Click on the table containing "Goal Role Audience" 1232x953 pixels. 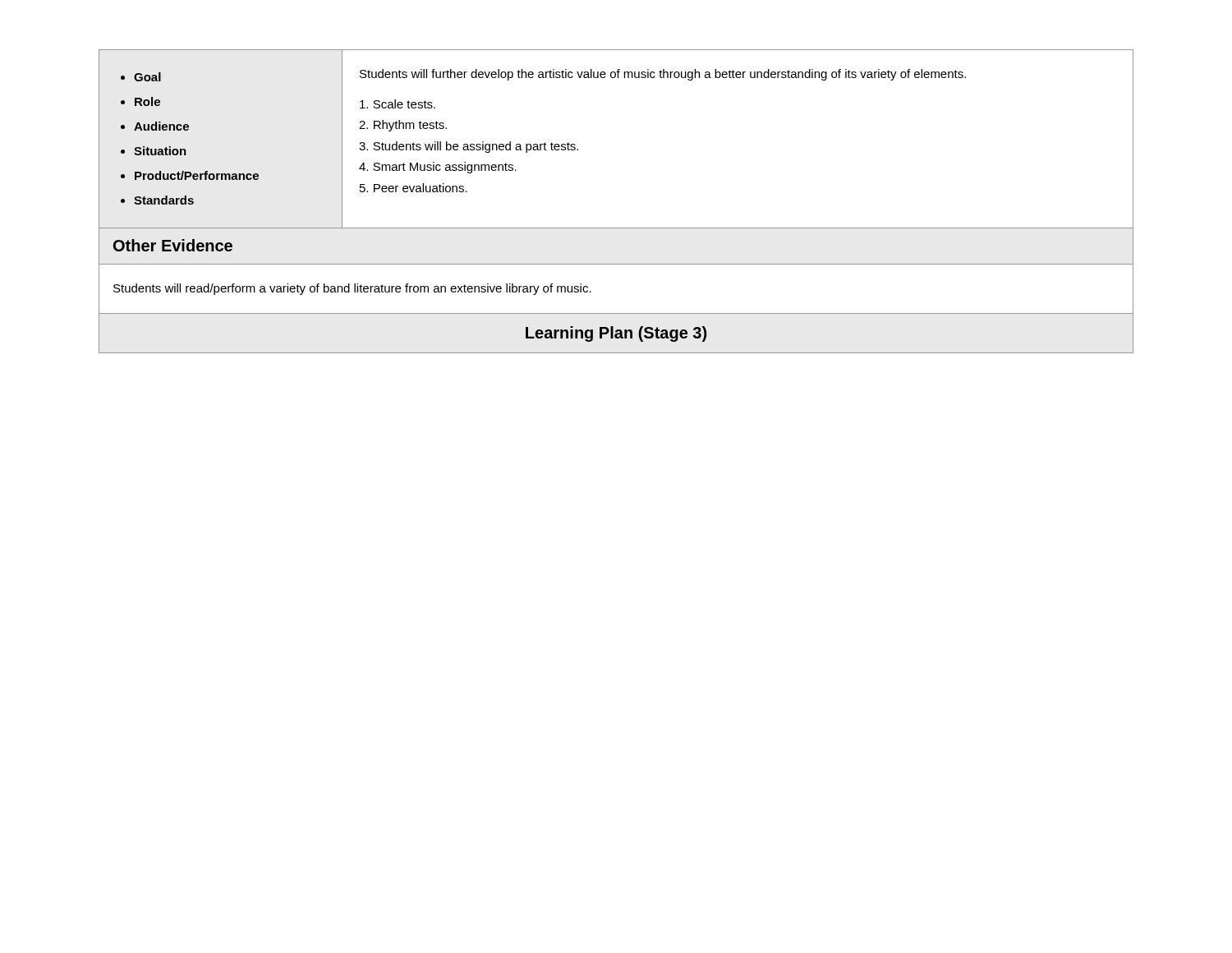pyautogui.click(x=616, y=139)
